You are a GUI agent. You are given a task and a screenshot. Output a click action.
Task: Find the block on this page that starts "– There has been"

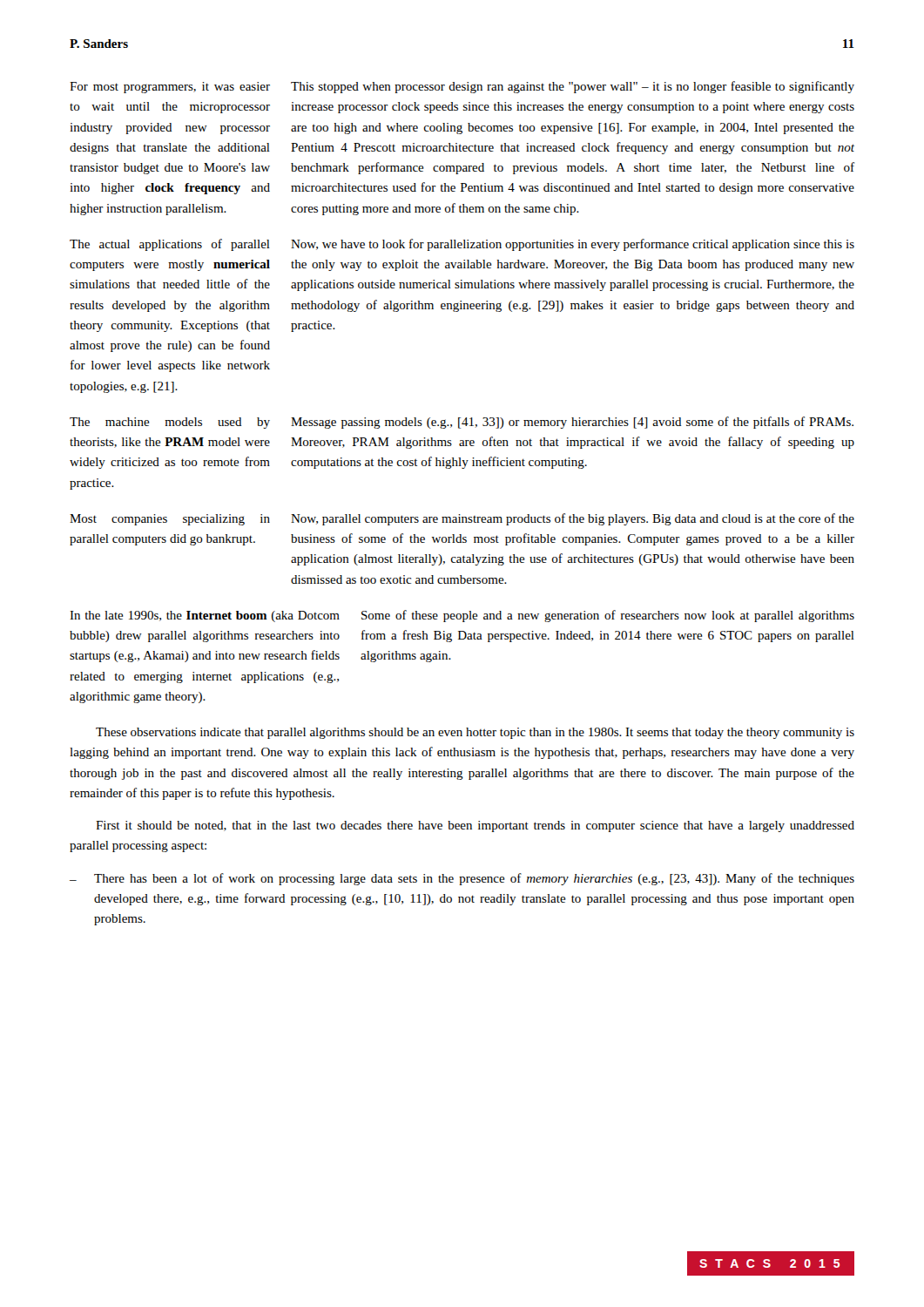point(462,899)
